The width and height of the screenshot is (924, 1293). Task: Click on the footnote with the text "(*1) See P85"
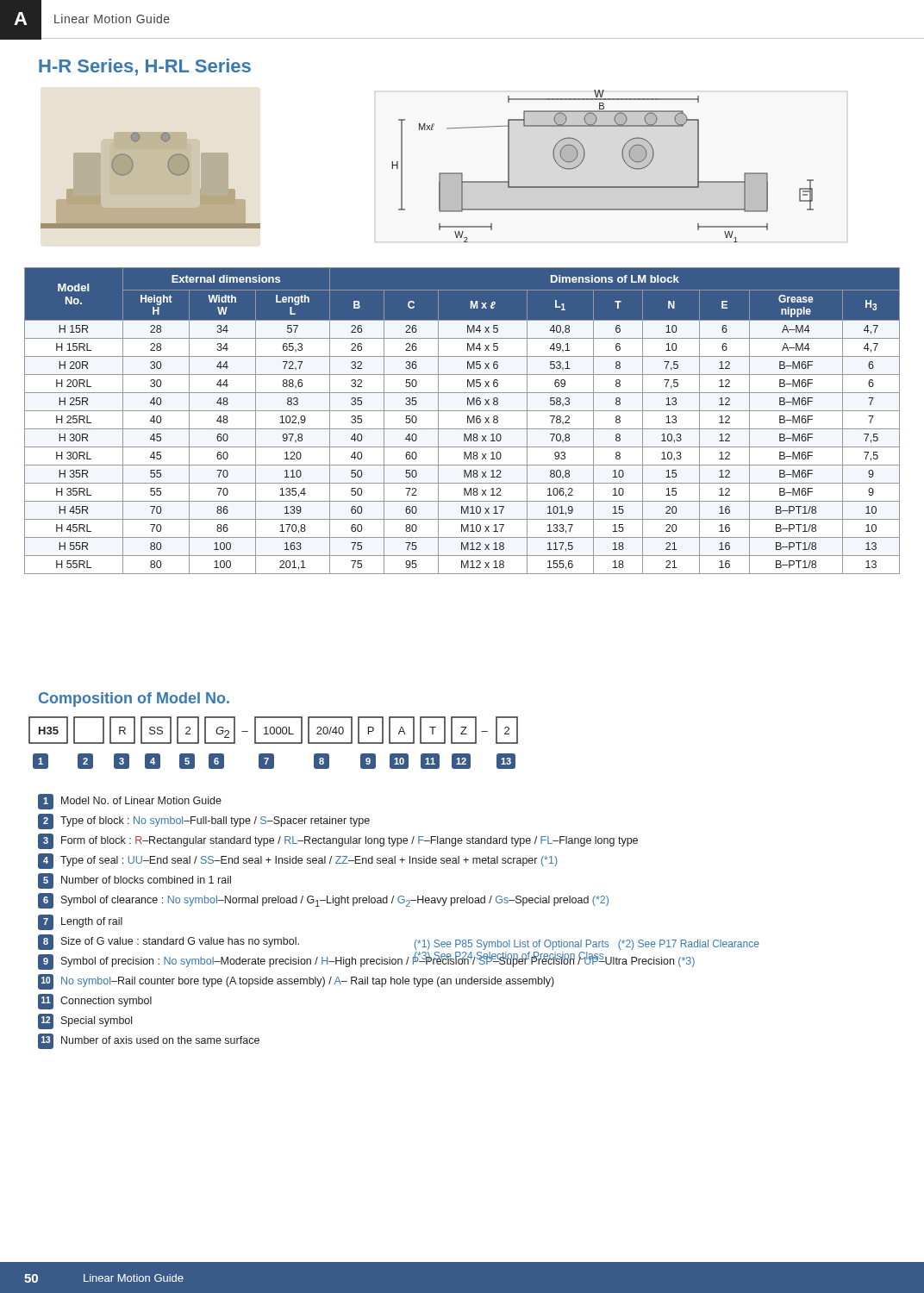coord(655,950)
